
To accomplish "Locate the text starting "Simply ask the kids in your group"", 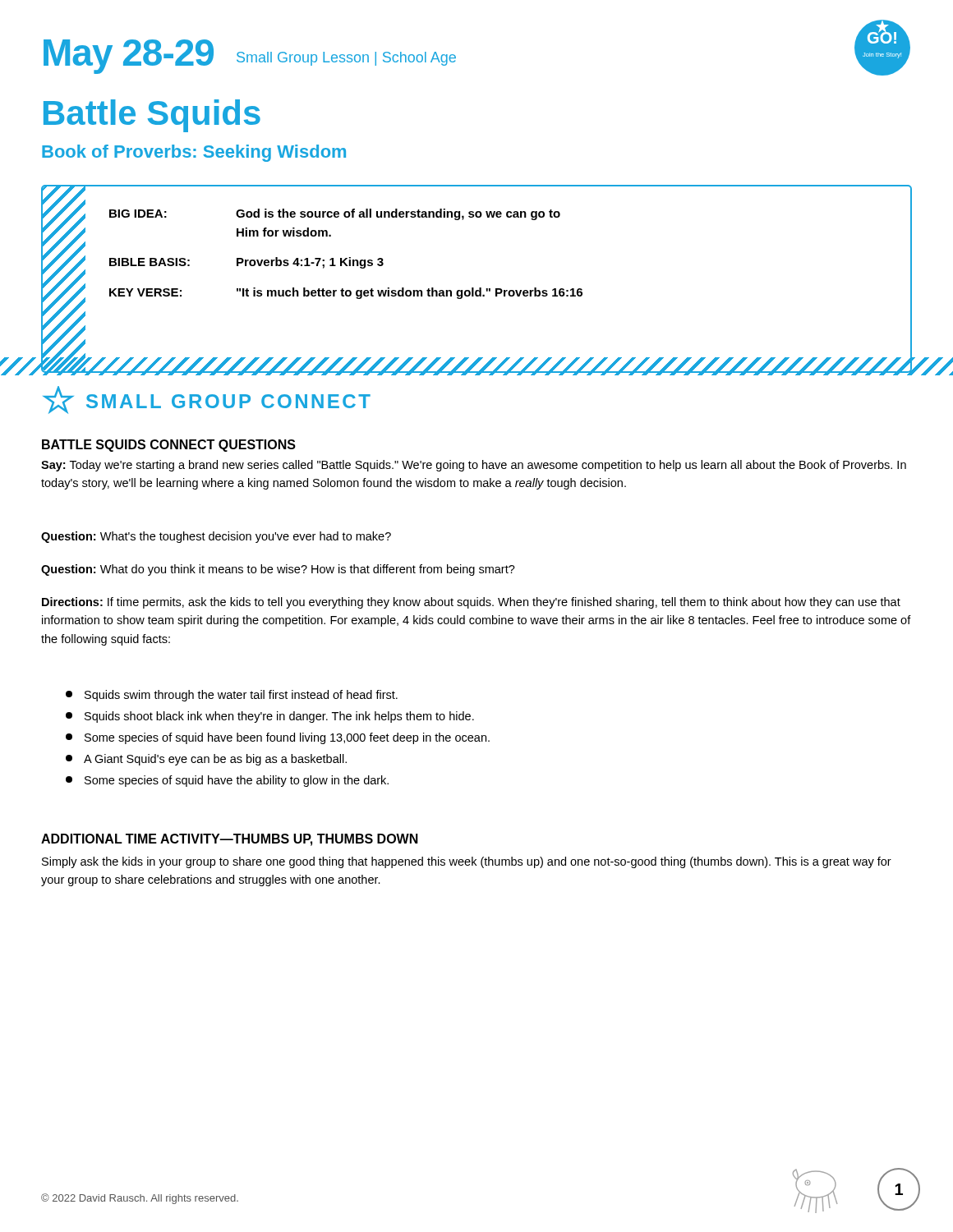I will [x=466, y=871].
